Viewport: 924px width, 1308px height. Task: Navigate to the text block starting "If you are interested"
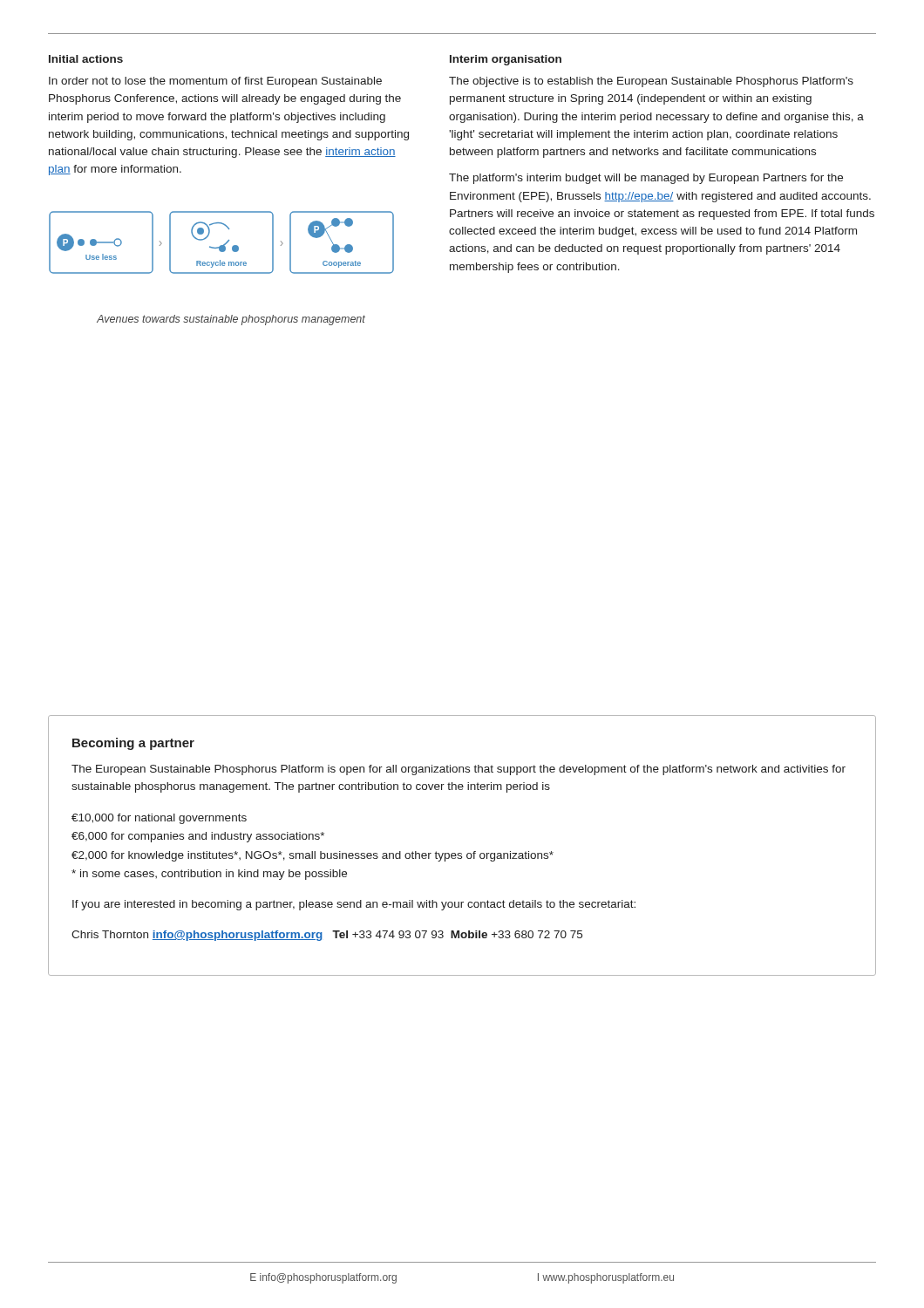coord(462,904)
